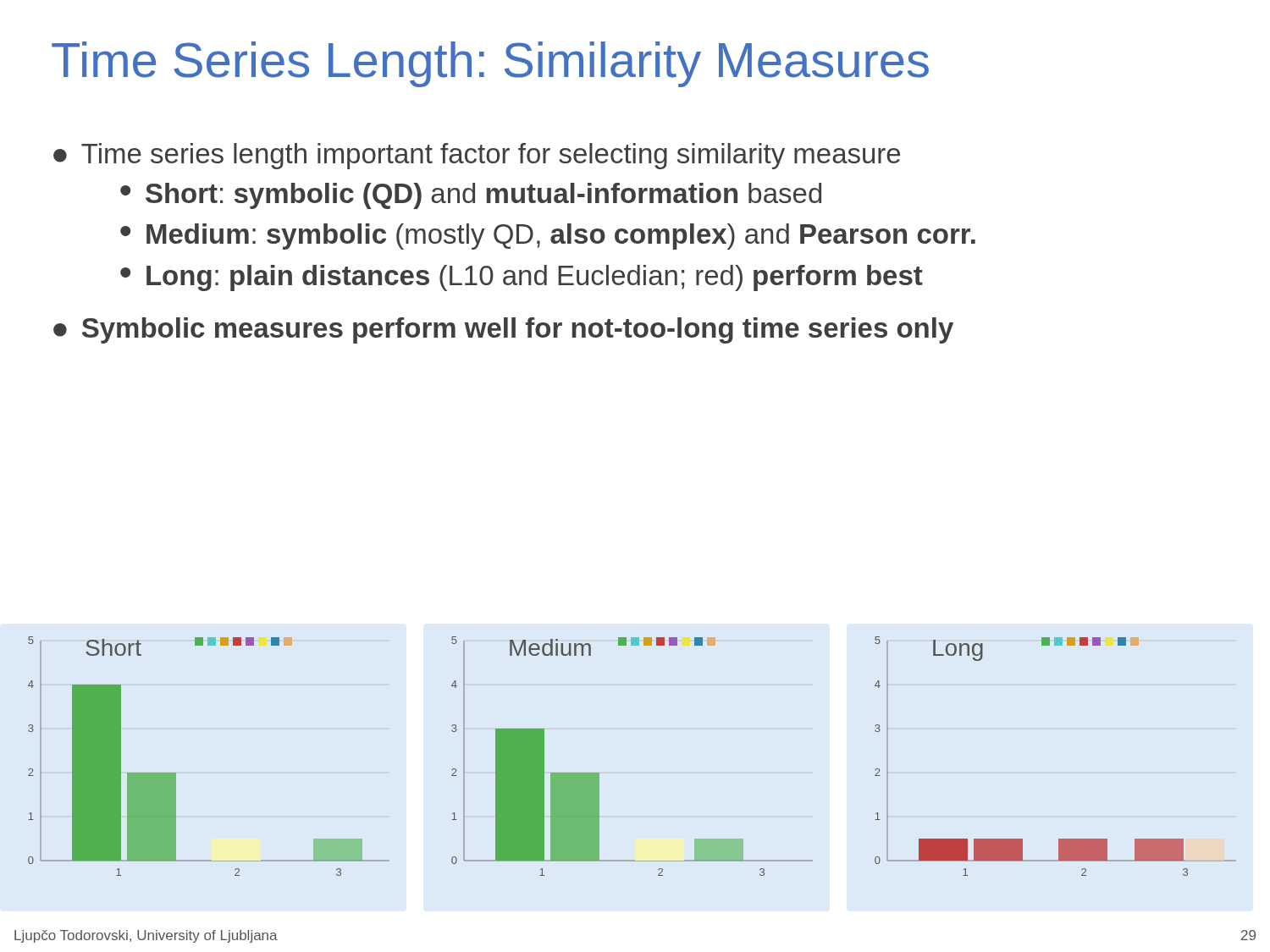Find the block on this page that starts "● Medium: symbolic (mostly"
The height and width of the screenshot is (952, 1270).
[548, 235]
